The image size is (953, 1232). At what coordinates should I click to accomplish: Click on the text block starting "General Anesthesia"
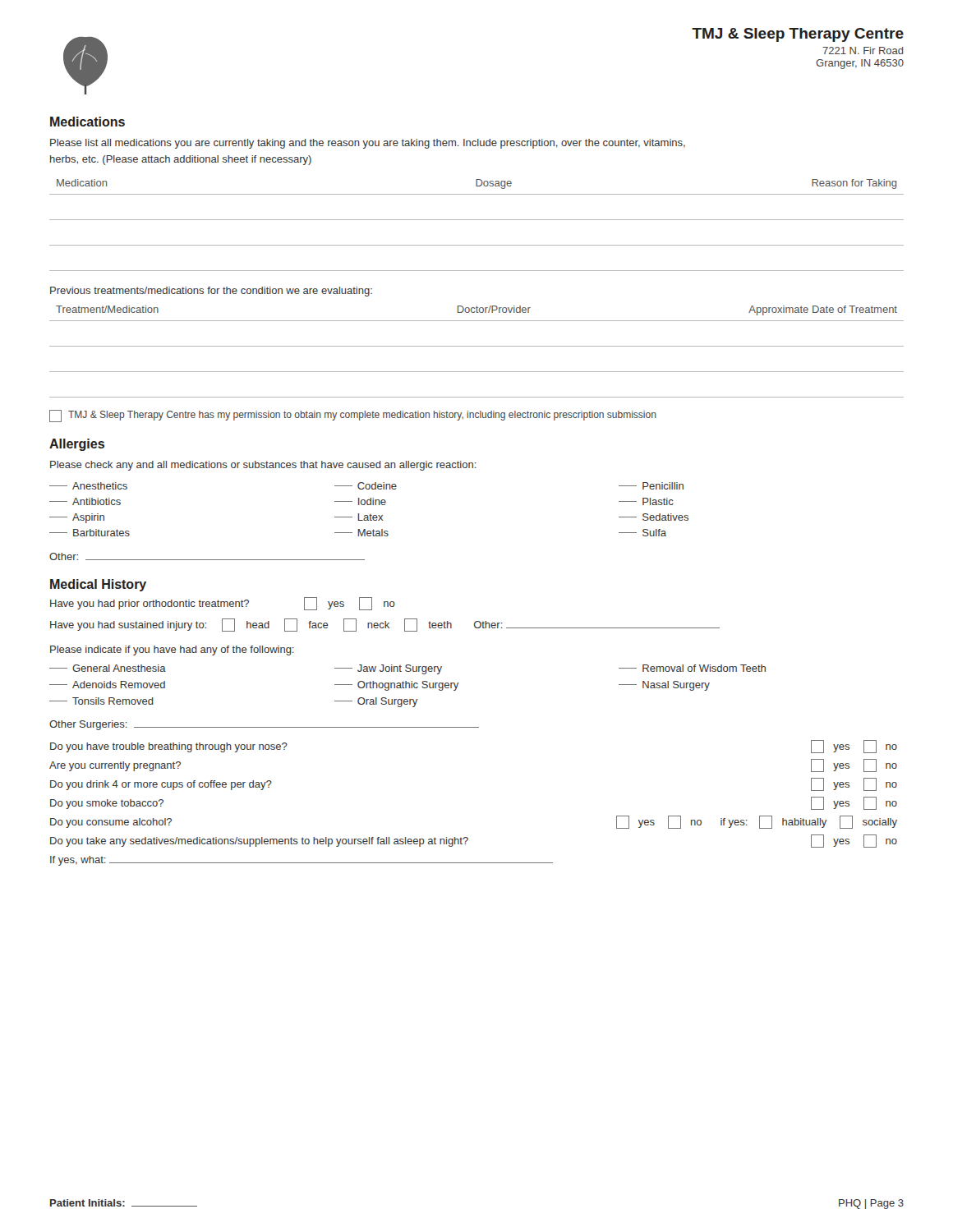click(x=107, y=668)
